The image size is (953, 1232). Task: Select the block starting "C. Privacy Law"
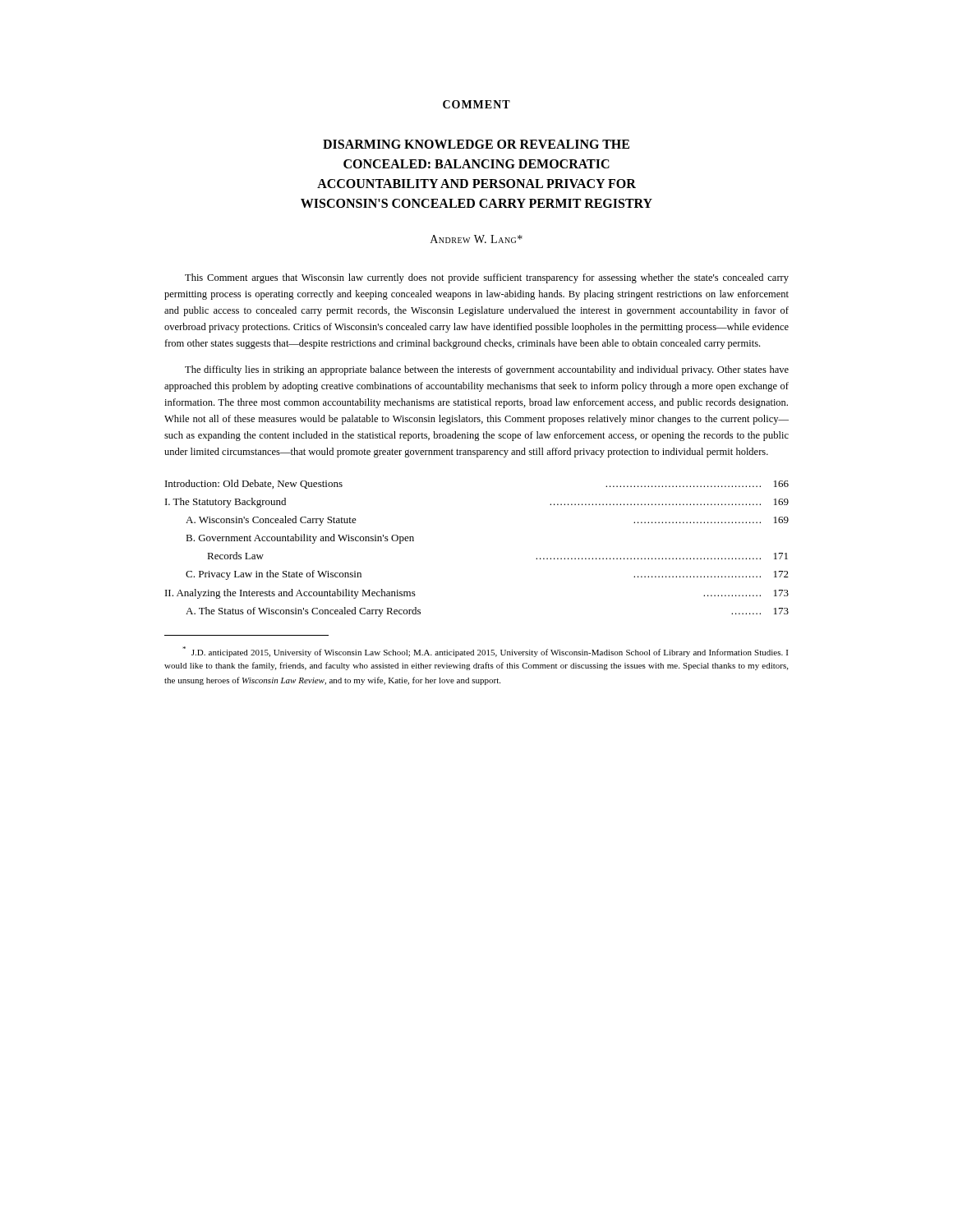pyautogui.click(x=273, y=575)
